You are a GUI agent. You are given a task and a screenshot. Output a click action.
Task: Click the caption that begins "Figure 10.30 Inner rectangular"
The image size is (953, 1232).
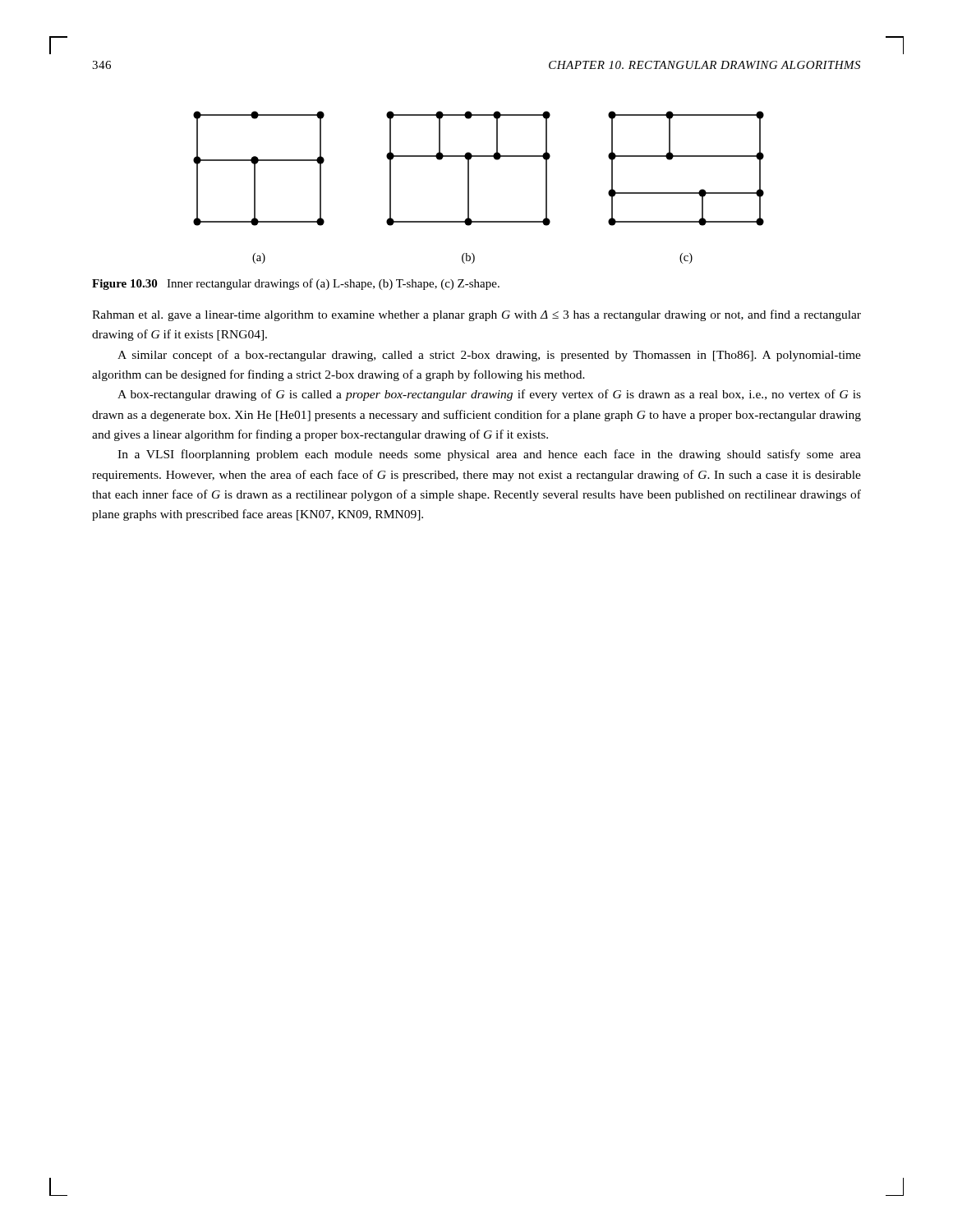pos(296,284)
